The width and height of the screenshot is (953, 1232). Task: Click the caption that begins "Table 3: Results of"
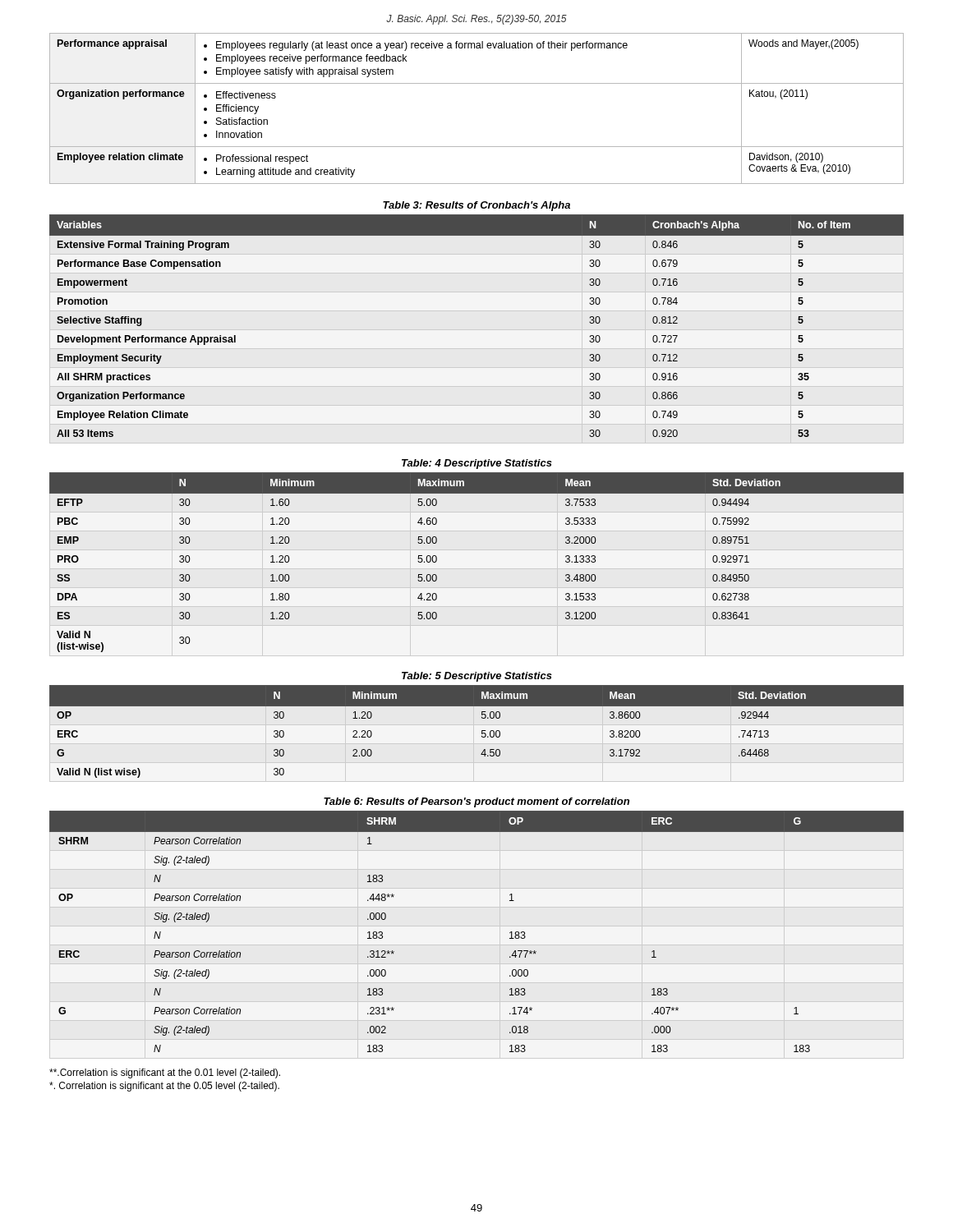(x=476, y=205)
